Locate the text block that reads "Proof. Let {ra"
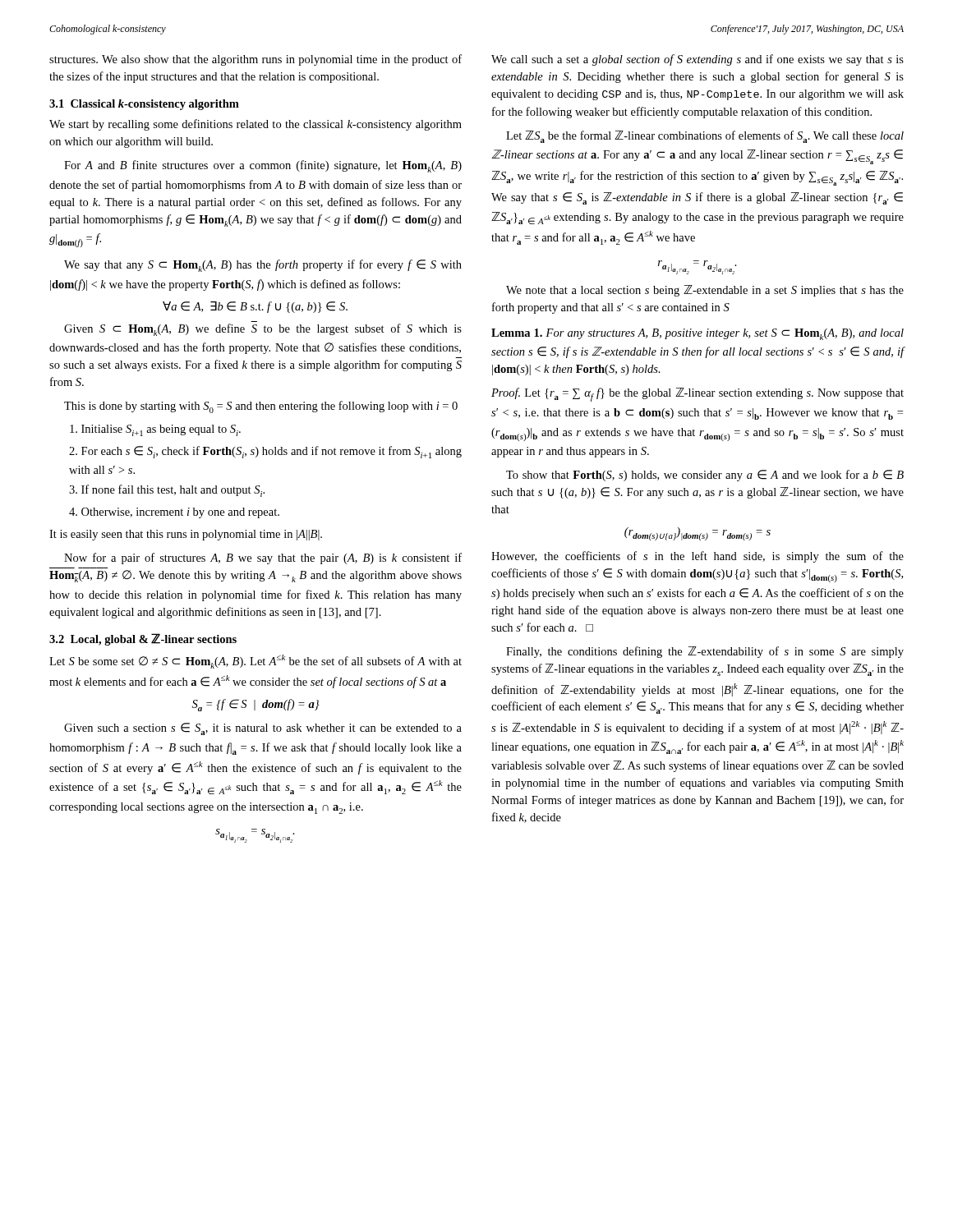This screenshot has width=953, height=1232. 698,422
